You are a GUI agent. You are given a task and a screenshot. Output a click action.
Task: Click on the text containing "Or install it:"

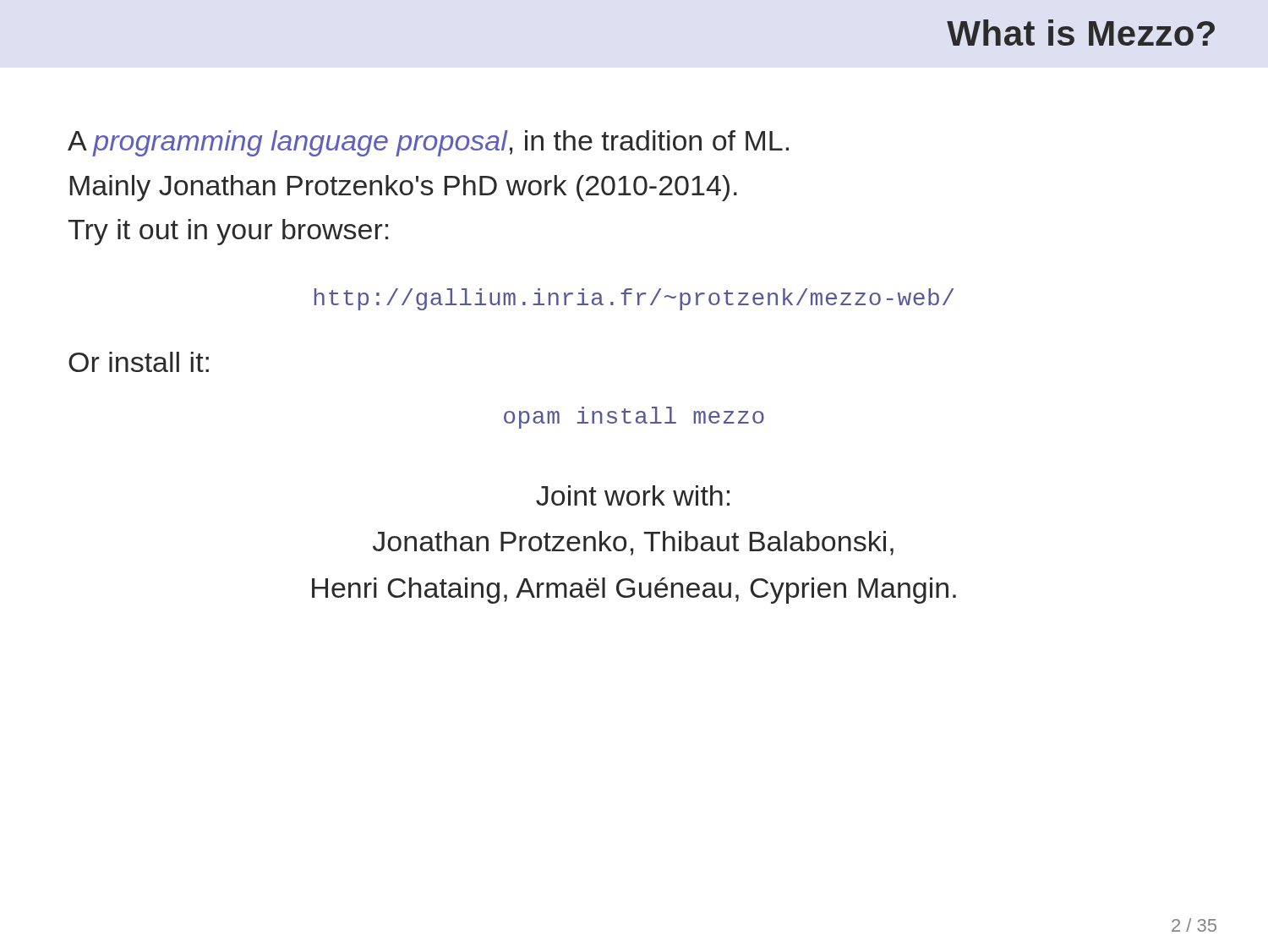(x=139, y=362)
